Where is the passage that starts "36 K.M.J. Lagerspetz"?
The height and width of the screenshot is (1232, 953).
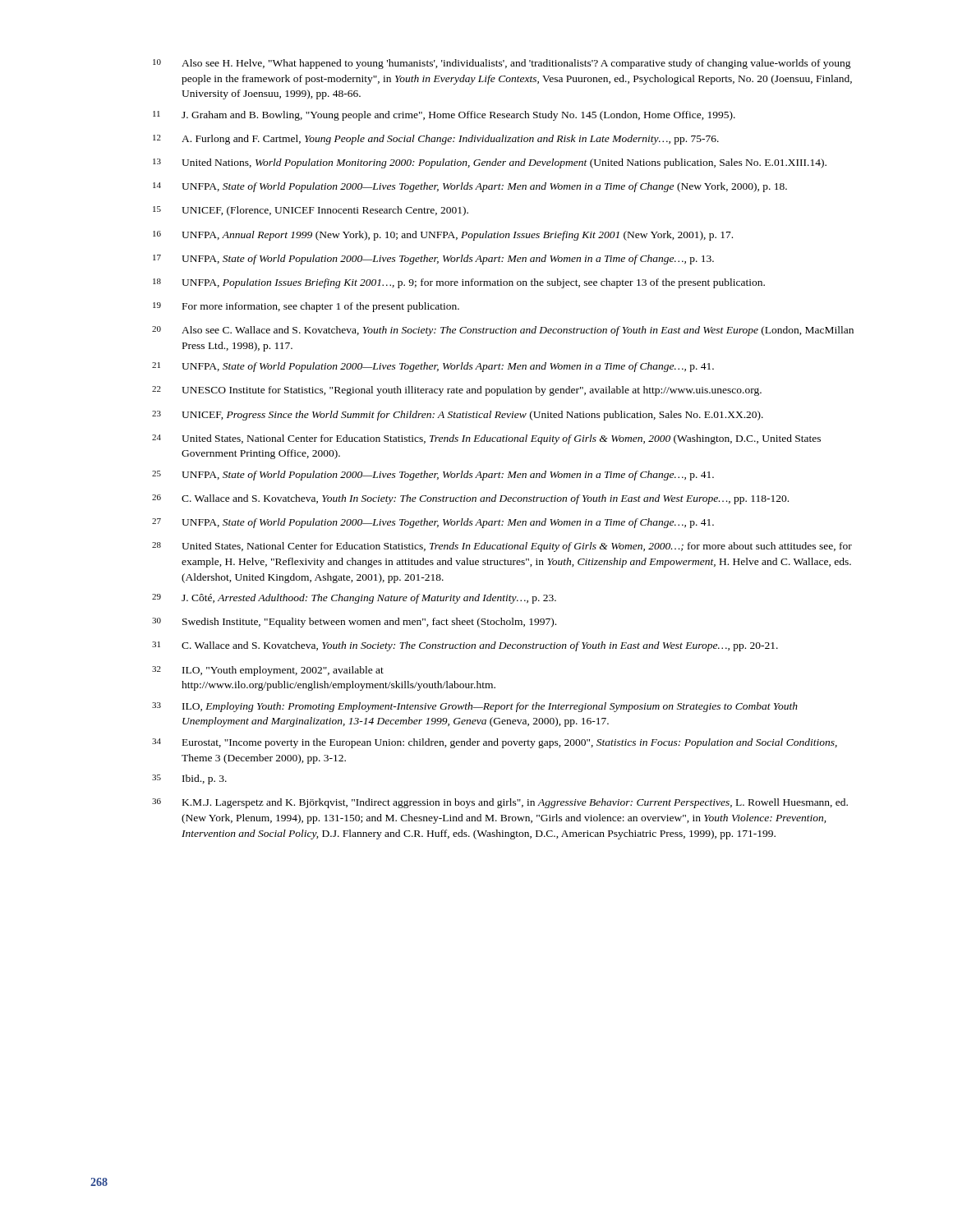click(507, 818)
